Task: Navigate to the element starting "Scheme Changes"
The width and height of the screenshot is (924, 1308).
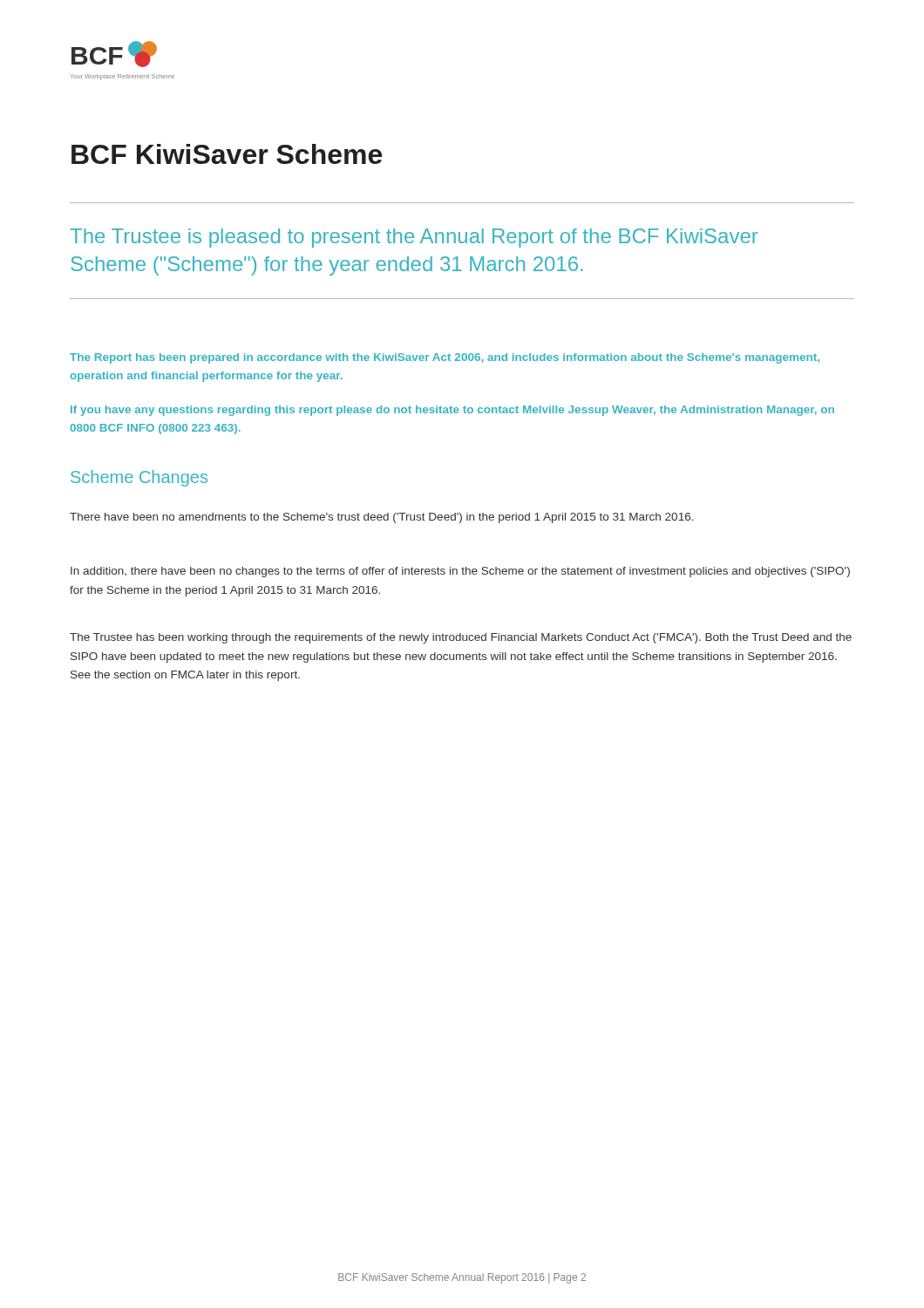Action: (x=139, y=477)
